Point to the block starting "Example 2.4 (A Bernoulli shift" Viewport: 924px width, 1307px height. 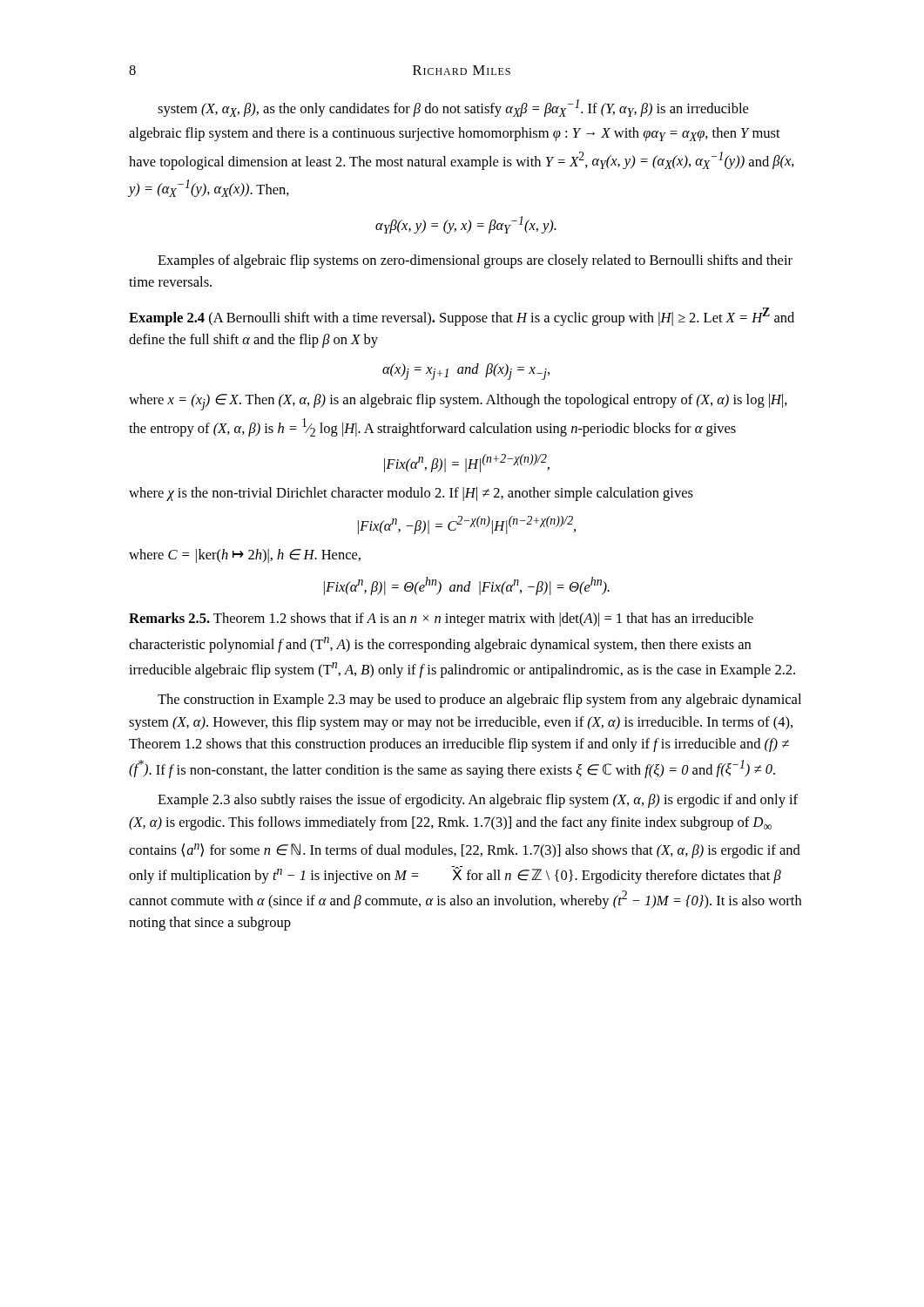point(466,327)
